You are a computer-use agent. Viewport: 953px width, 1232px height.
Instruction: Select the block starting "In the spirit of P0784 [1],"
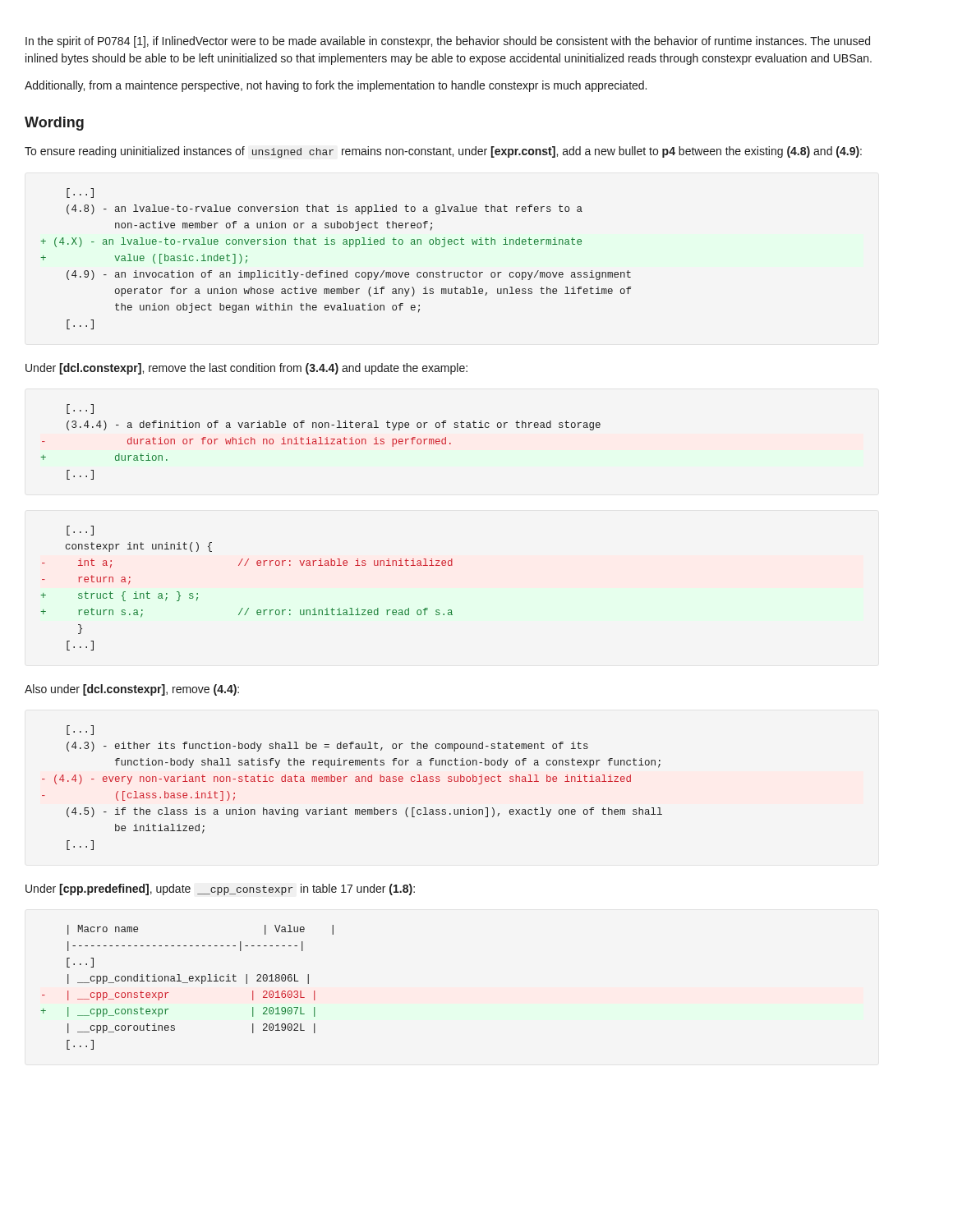tap(452, 64)
